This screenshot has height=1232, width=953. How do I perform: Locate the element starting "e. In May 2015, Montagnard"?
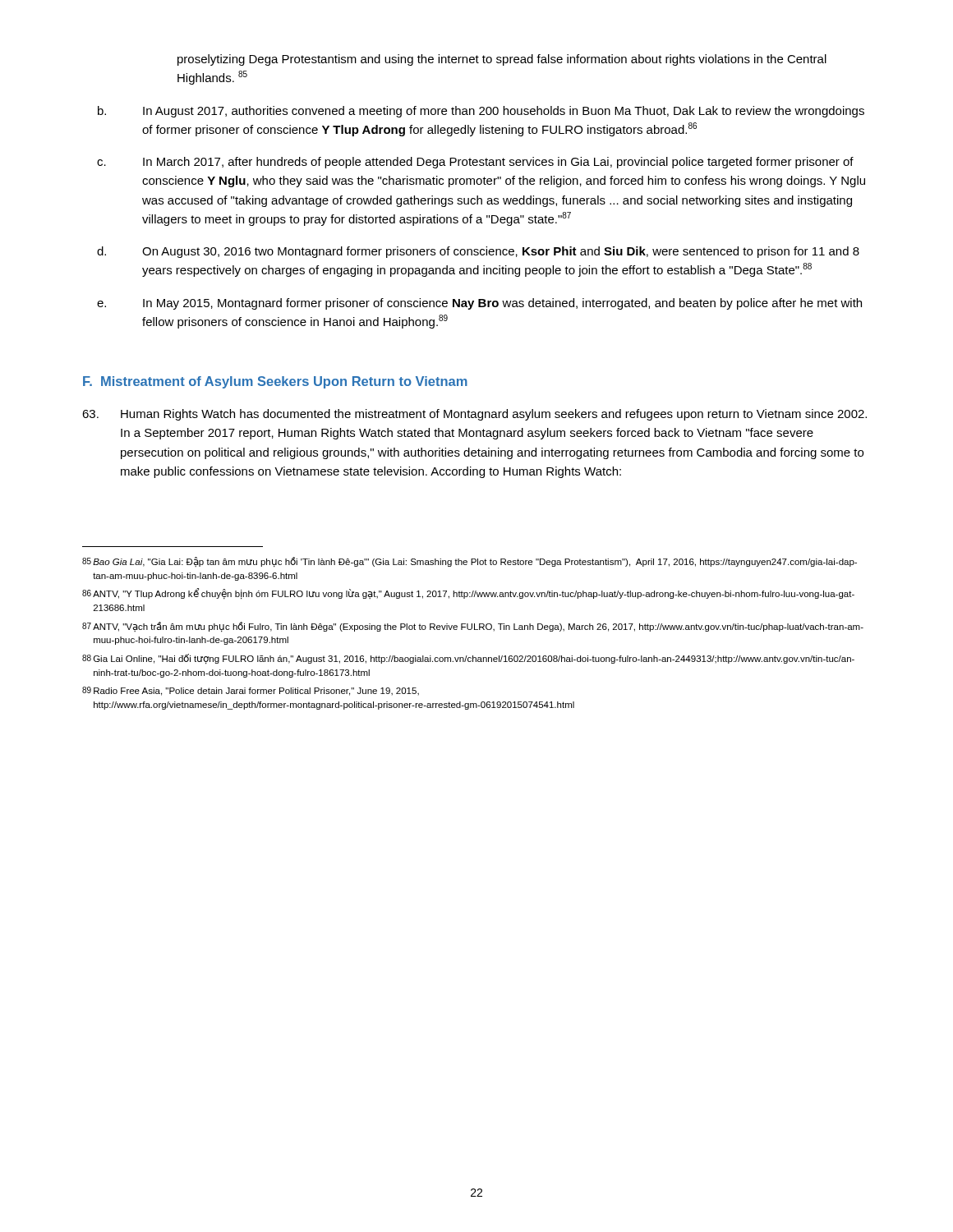[476, 312]
